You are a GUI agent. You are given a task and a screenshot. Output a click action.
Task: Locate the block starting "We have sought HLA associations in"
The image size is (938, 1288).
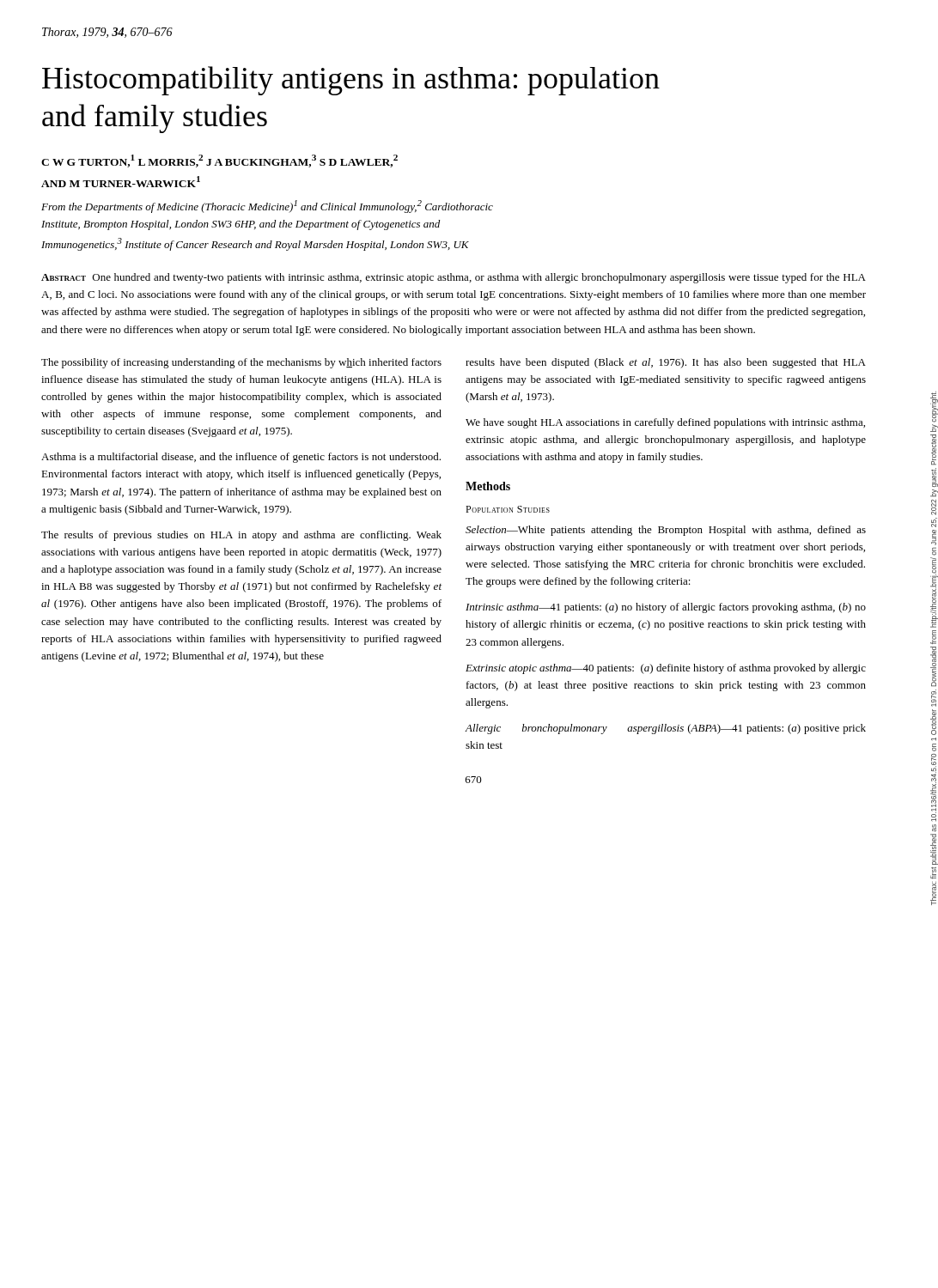pyautogui.click(x=666, y=439)
